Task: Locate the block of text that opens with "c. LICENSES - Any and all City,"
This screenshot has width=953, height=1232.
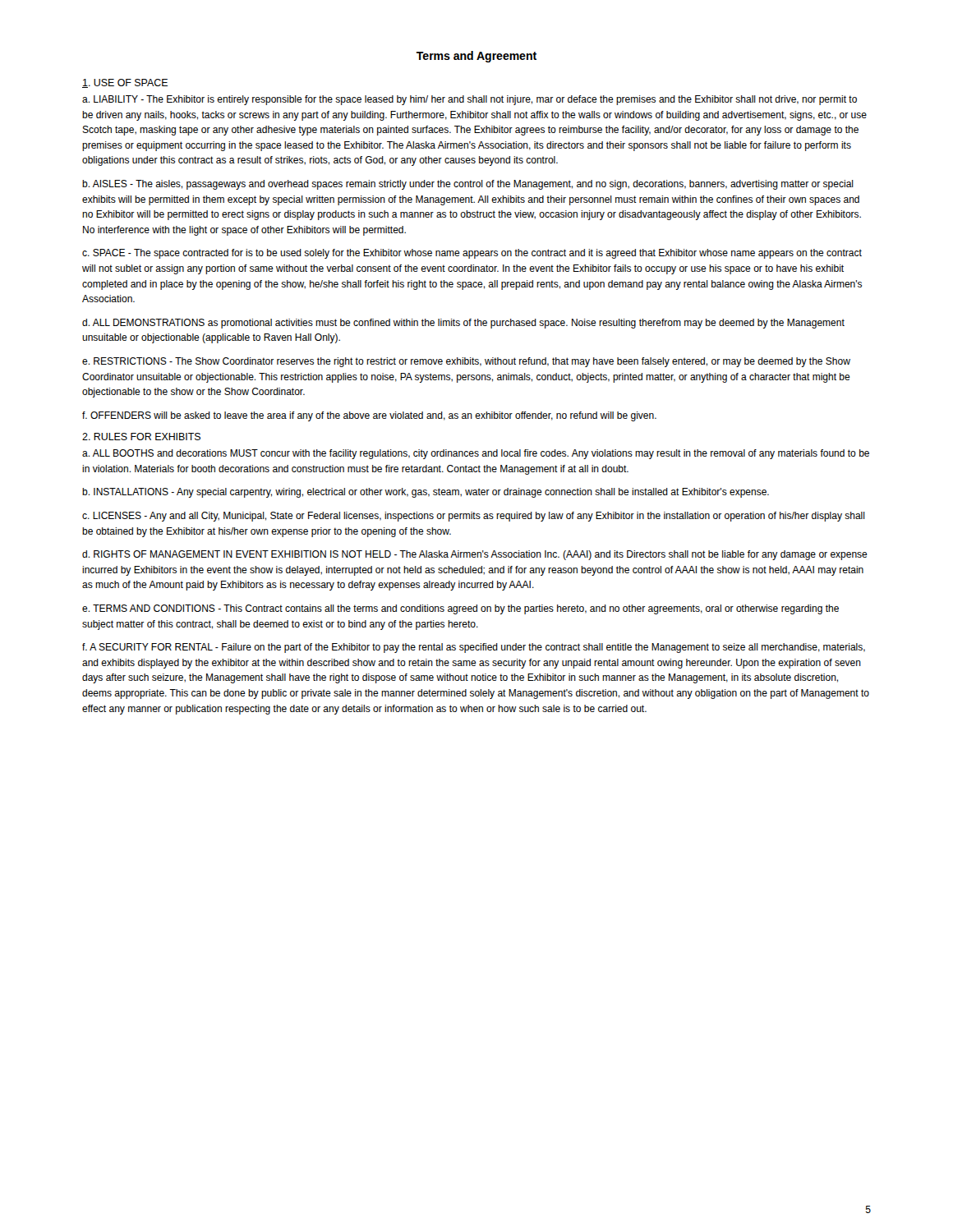Action: (x=474, y=523)
